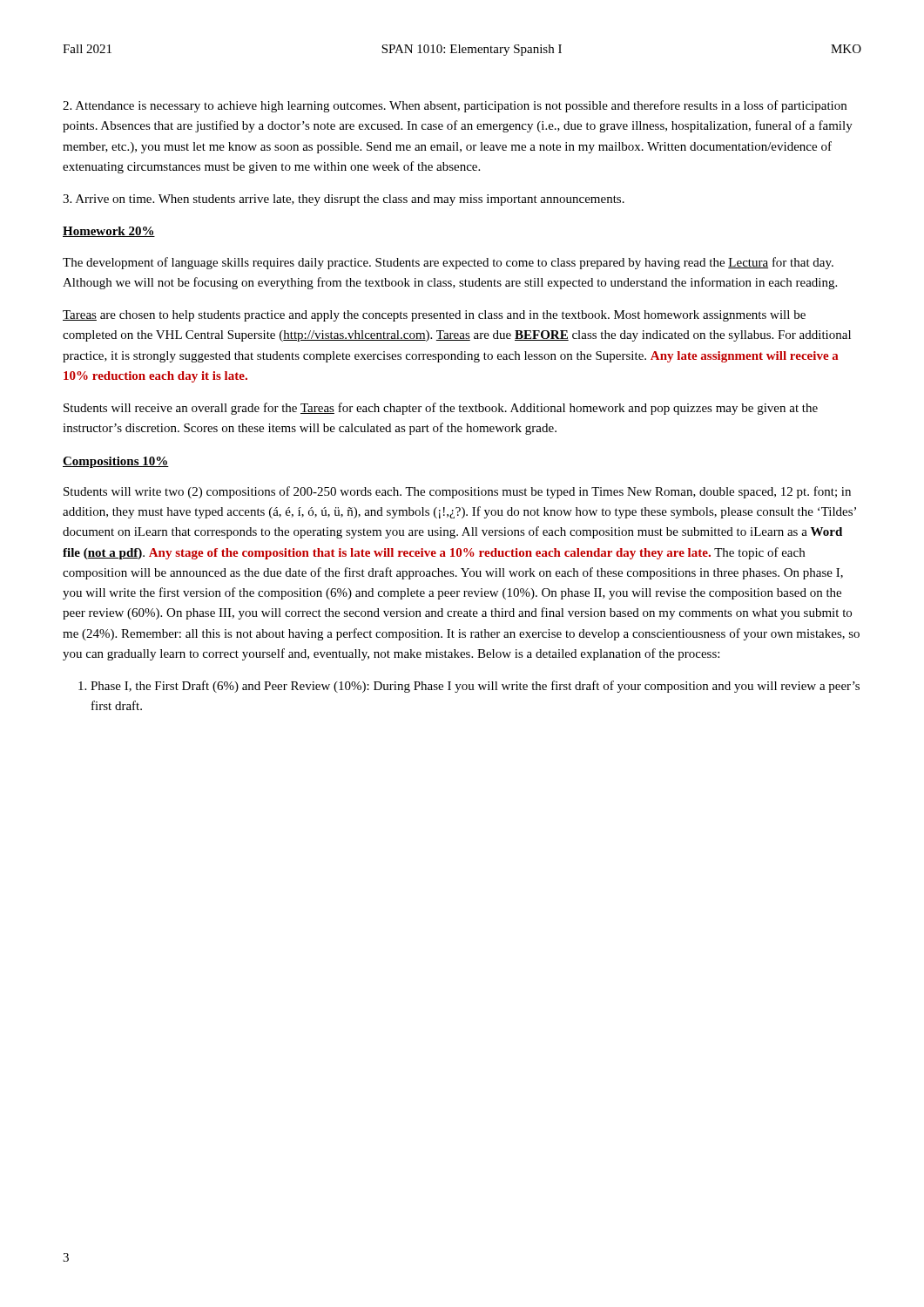Point to the passage starting "Homework 20%"
The height and width of the screenshot is (1307, 924).
click(x=109, y=232)
